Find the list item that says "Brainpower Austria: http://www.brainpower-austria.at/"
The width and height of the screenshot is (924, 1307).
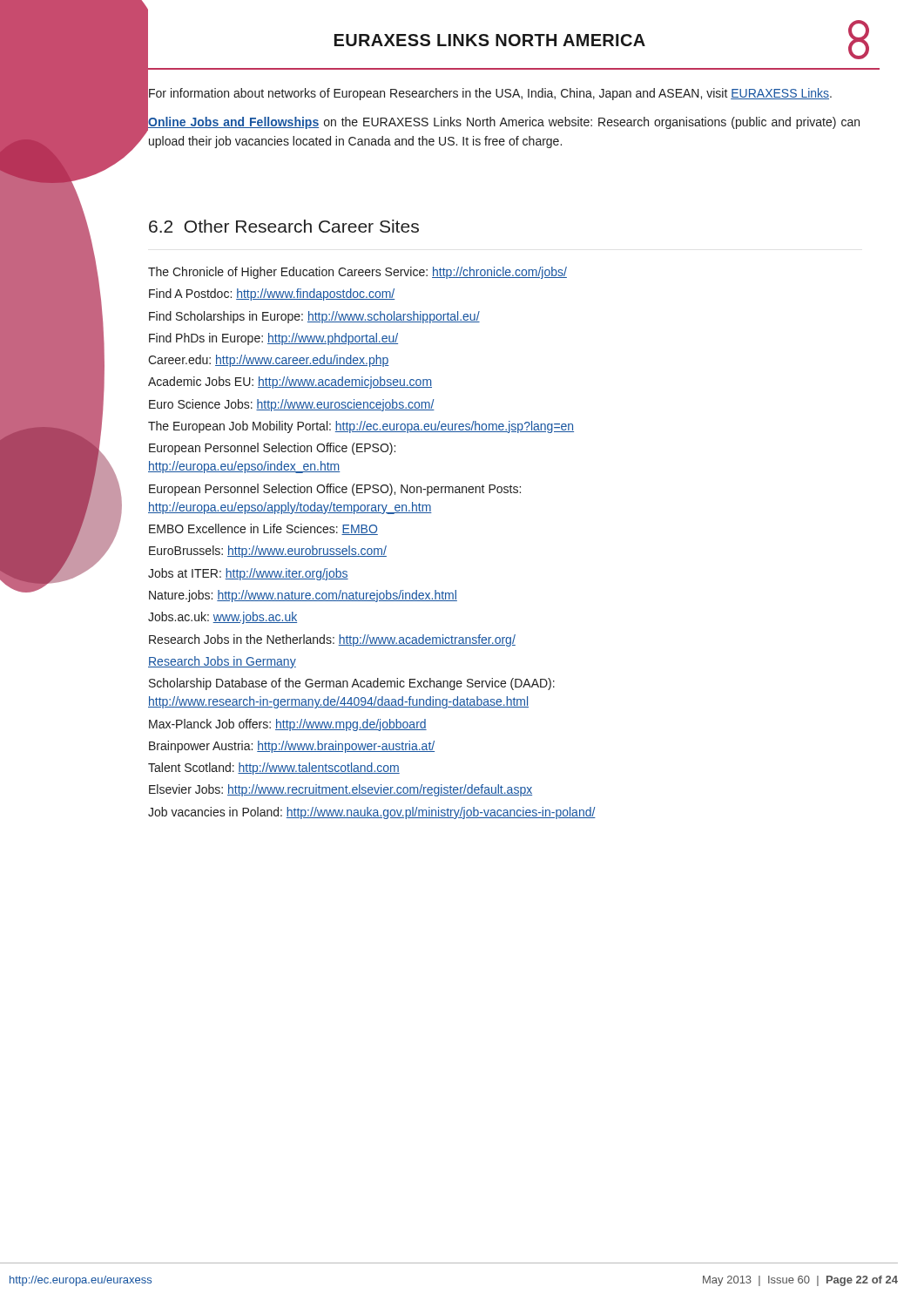pyautogui.click(x=291, y=746)
